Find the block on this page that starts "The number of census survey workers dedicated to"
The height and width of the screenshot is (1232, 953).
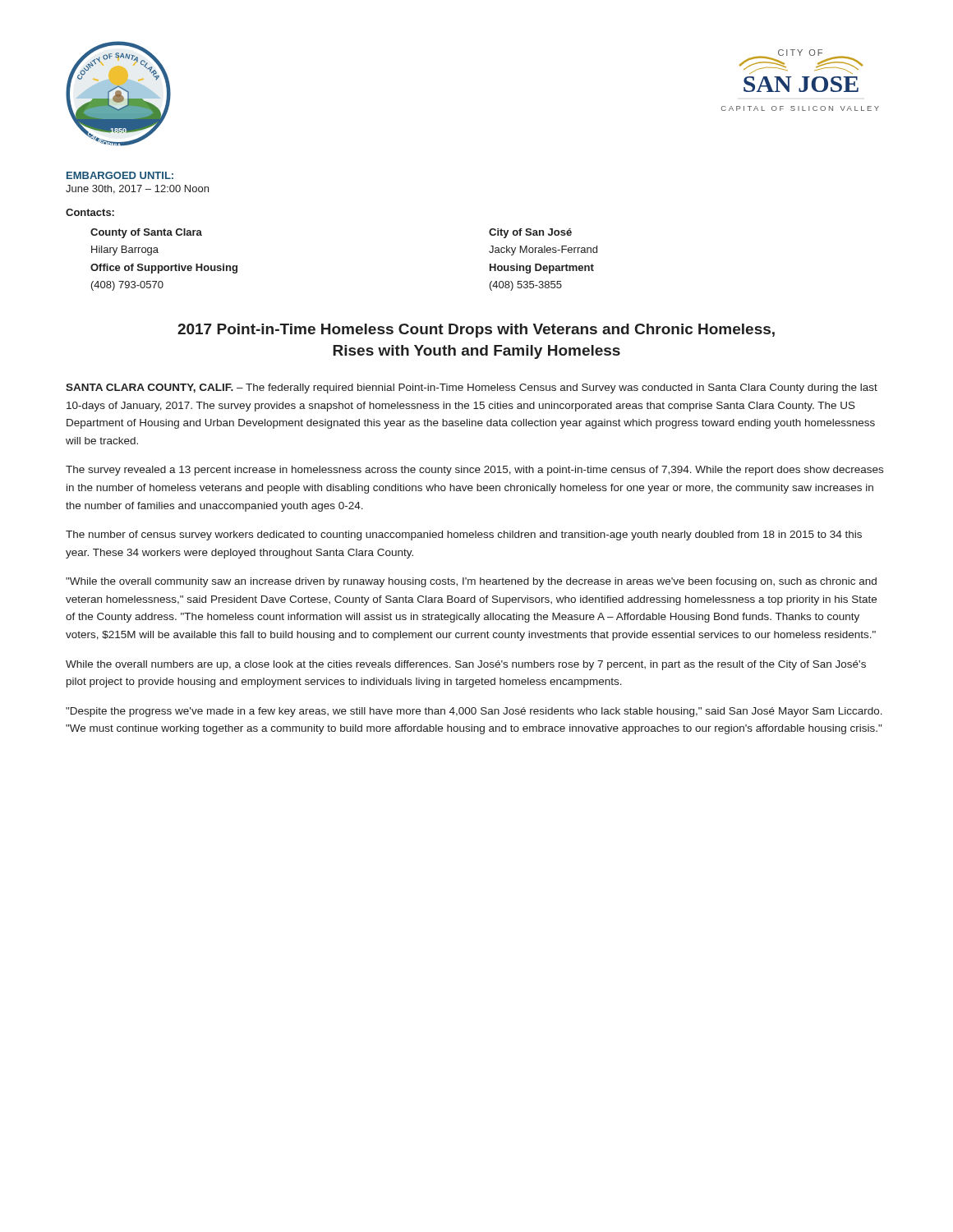[x=464, y=543]
